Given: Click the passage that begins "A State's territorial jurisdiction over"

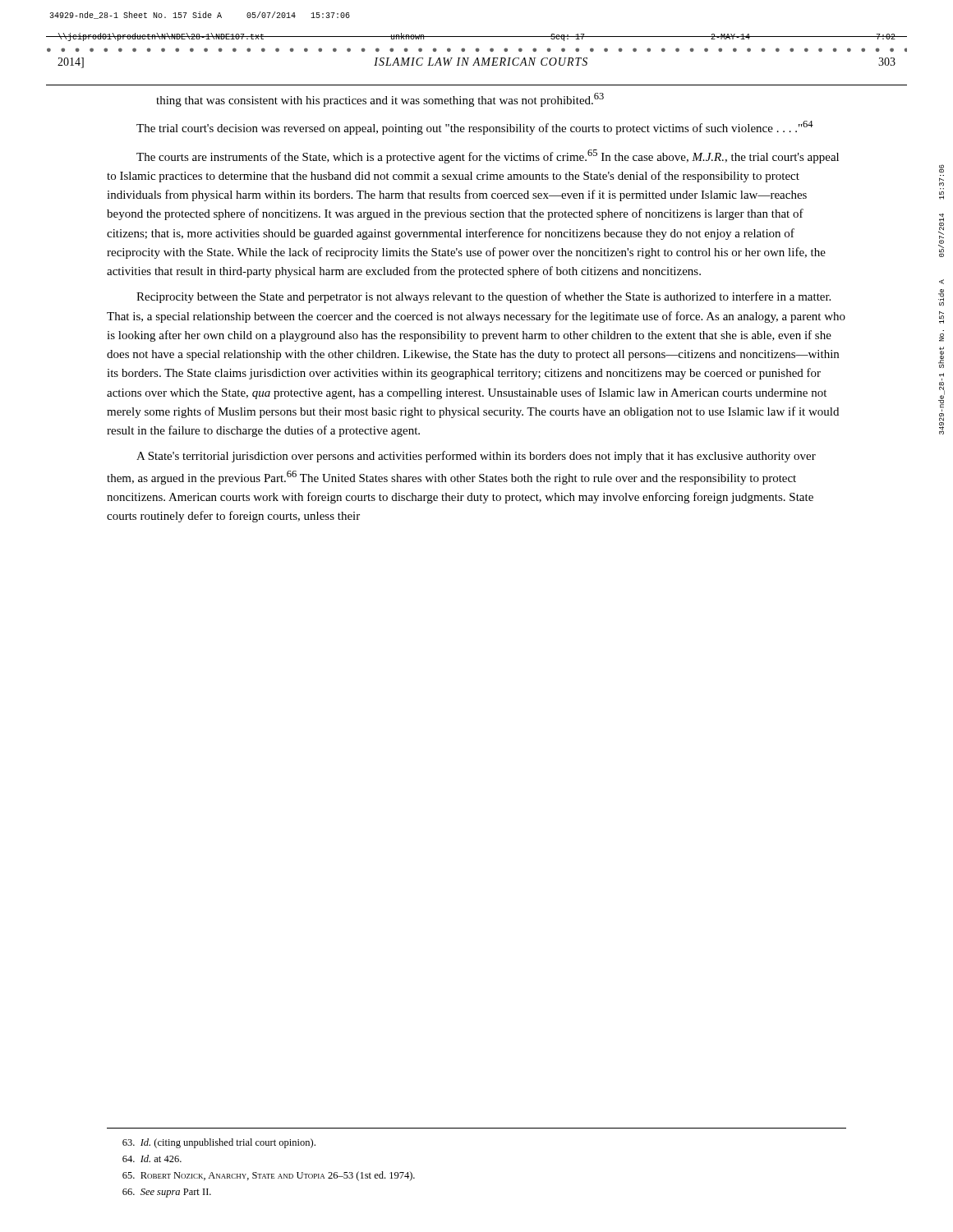Looking at the screenshot, I should point(476,486).
